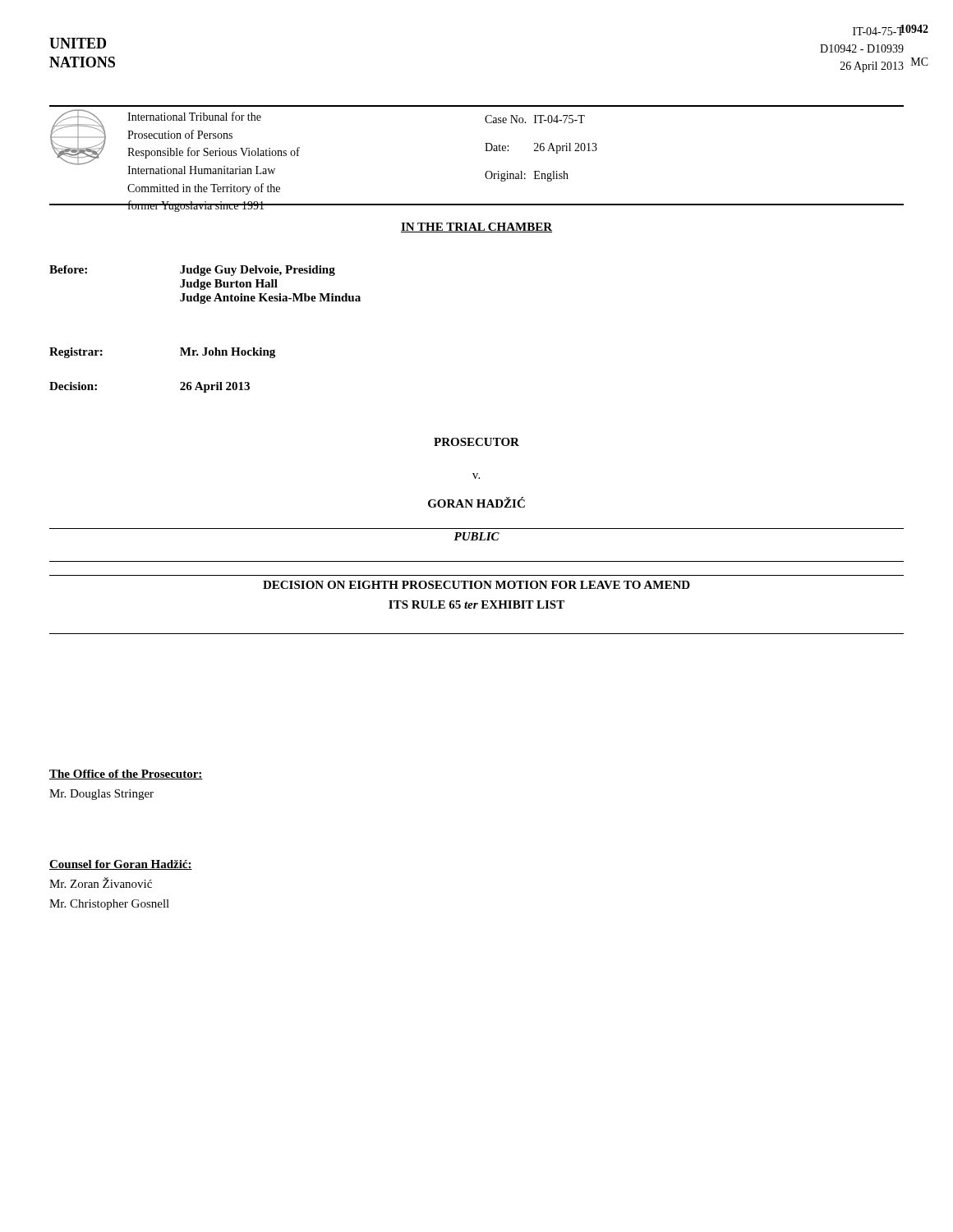Image resolution: width=953 pixels, height=1232 pixels.
Task: Point to the text block starting "Registrar: Mr. John Hocking"
Action: [81, 353]
